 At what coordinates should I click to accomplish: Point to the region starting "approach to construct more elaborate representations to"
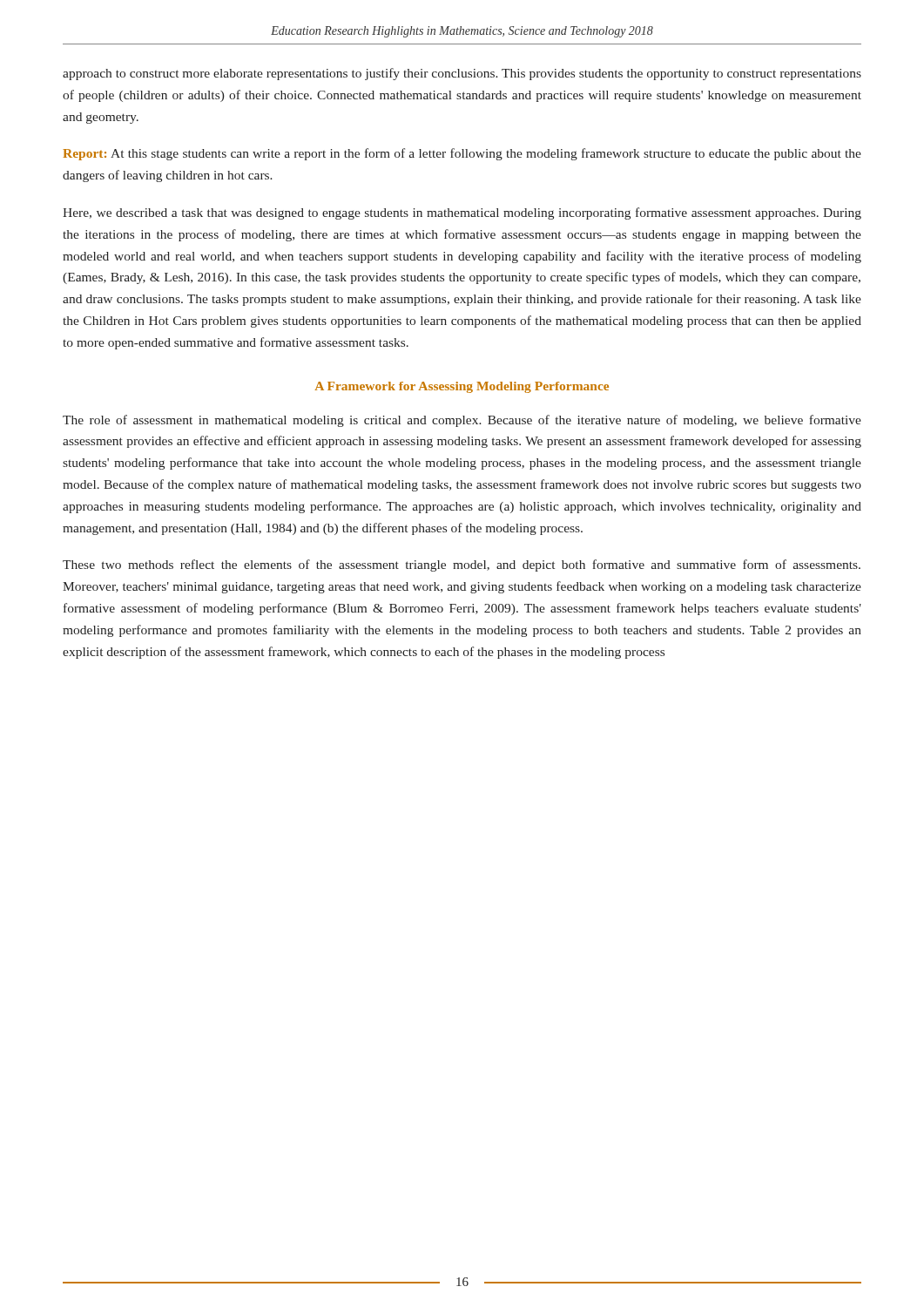462,94
